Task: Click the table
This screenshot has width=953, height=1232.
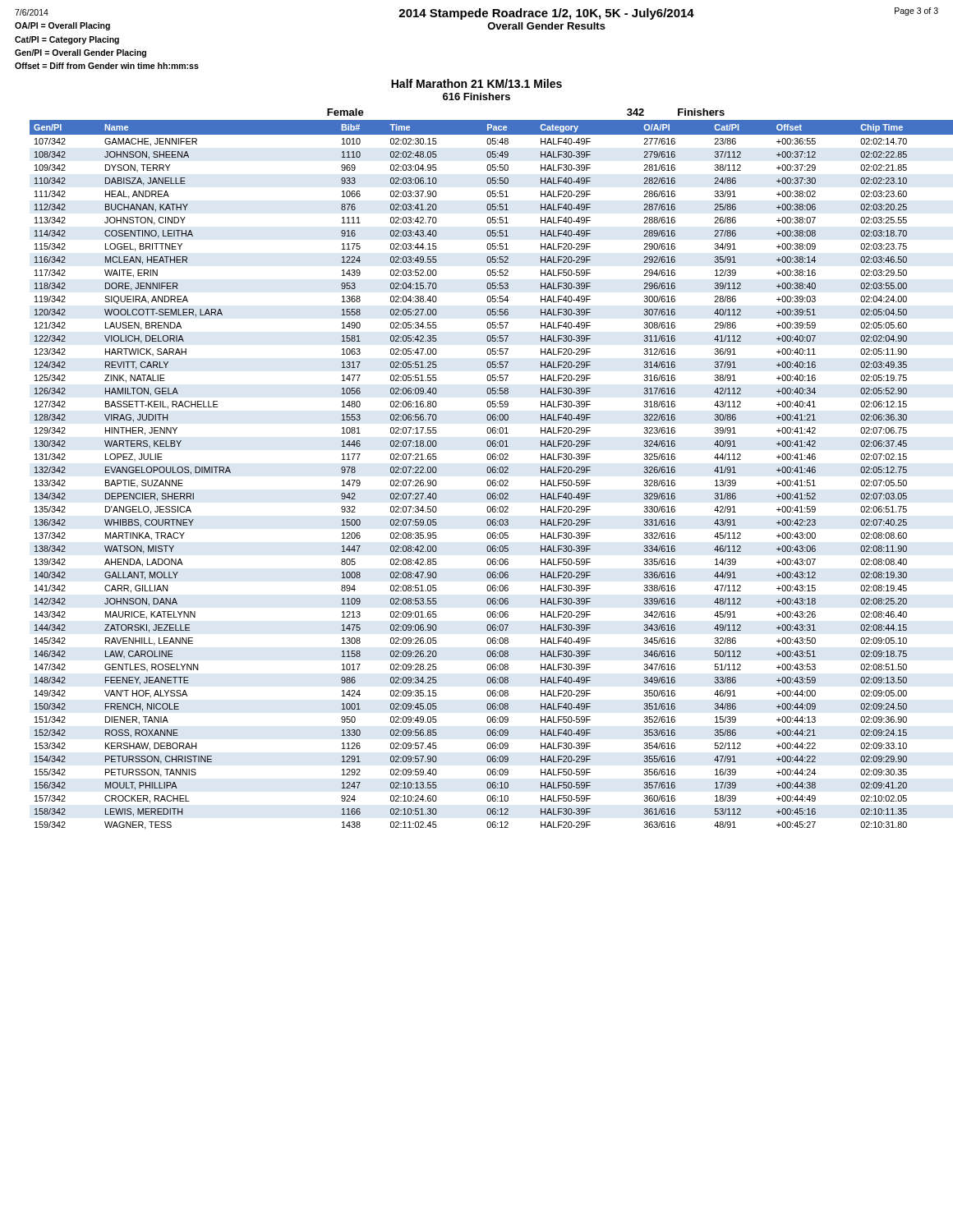Action: pyautogui.click(x=476, y=476)
